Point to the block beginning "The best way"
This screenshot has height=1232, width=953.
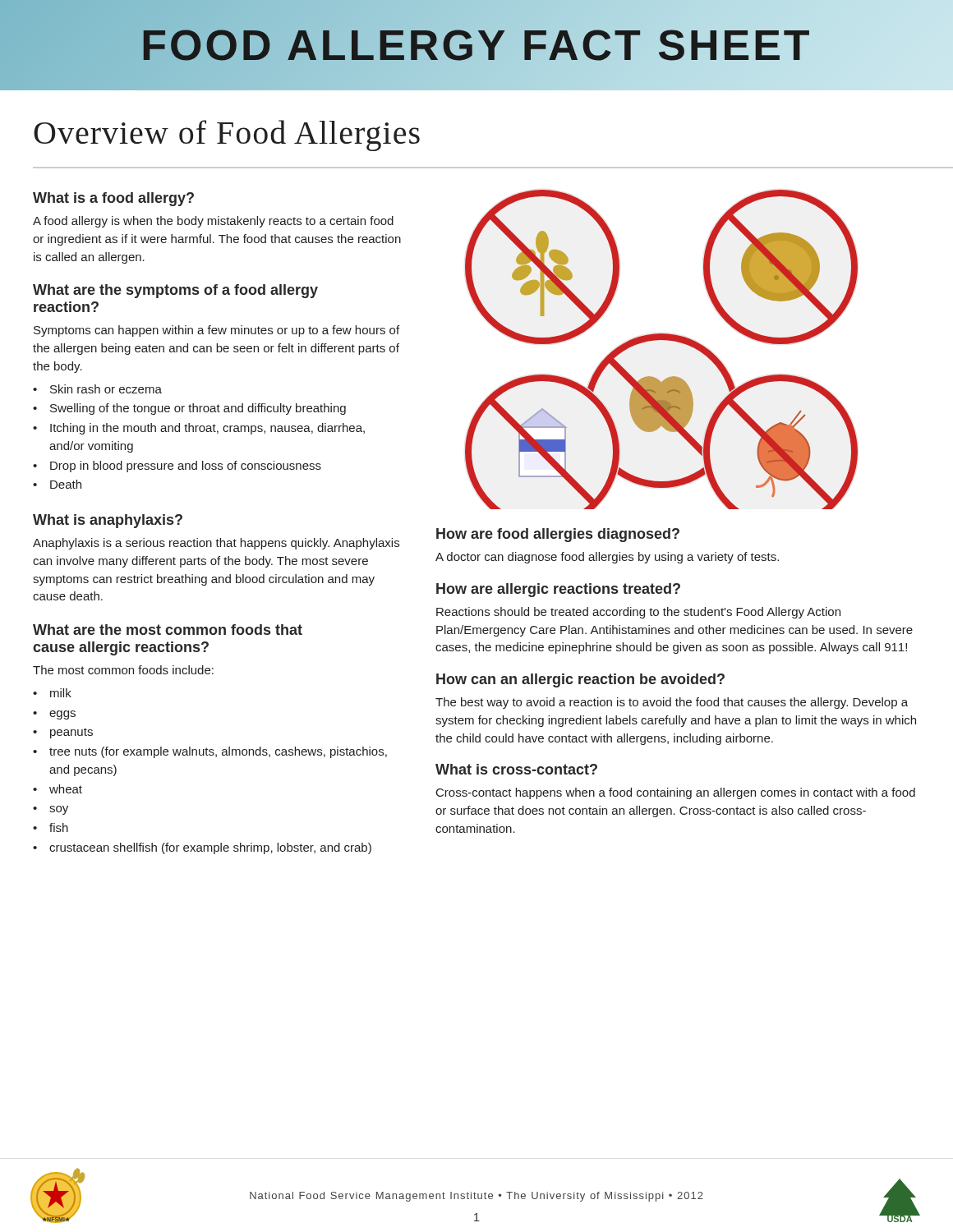pos(676,720)
